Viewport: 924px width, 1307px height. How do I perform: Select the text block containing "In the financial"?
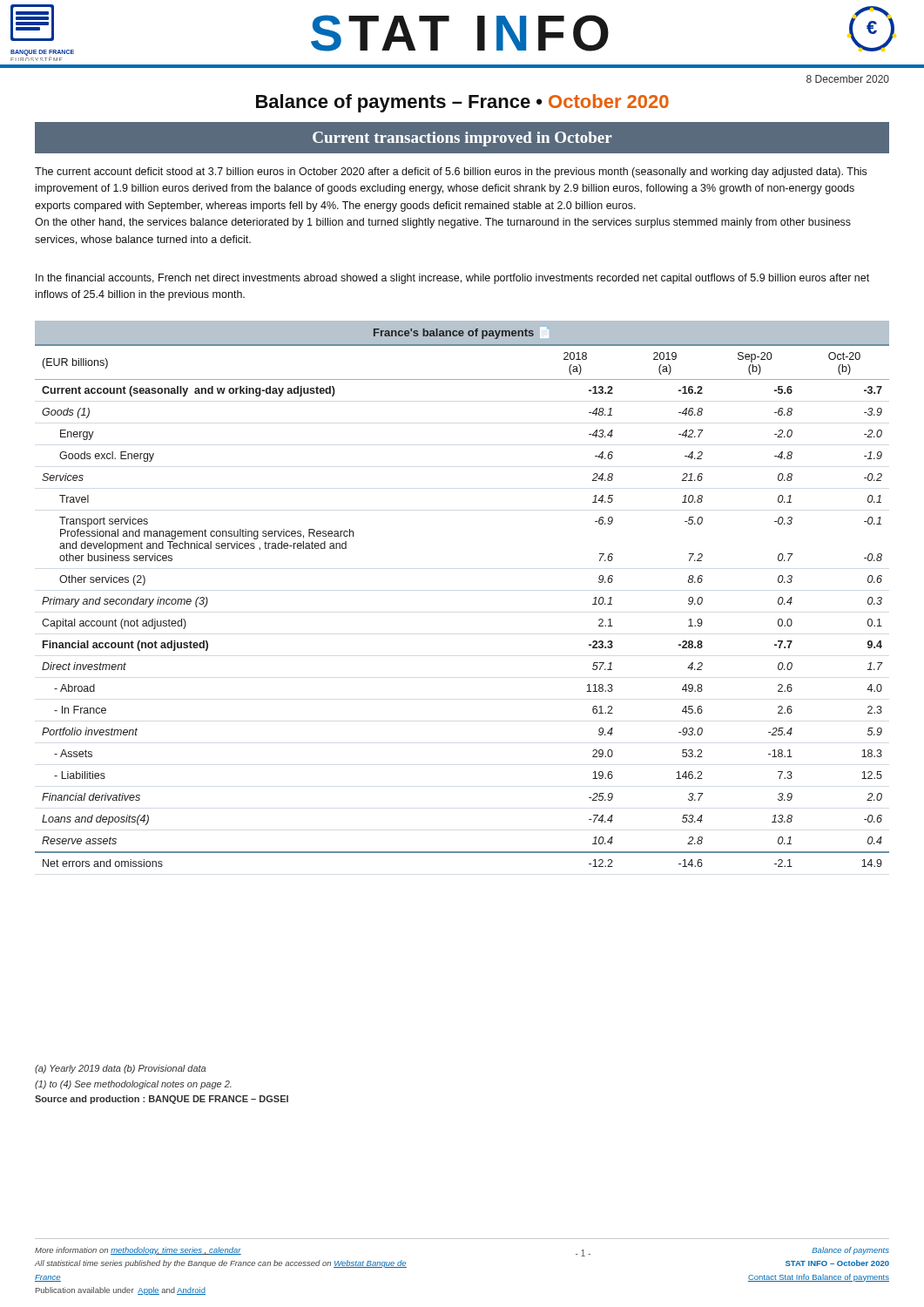[452, 286]
